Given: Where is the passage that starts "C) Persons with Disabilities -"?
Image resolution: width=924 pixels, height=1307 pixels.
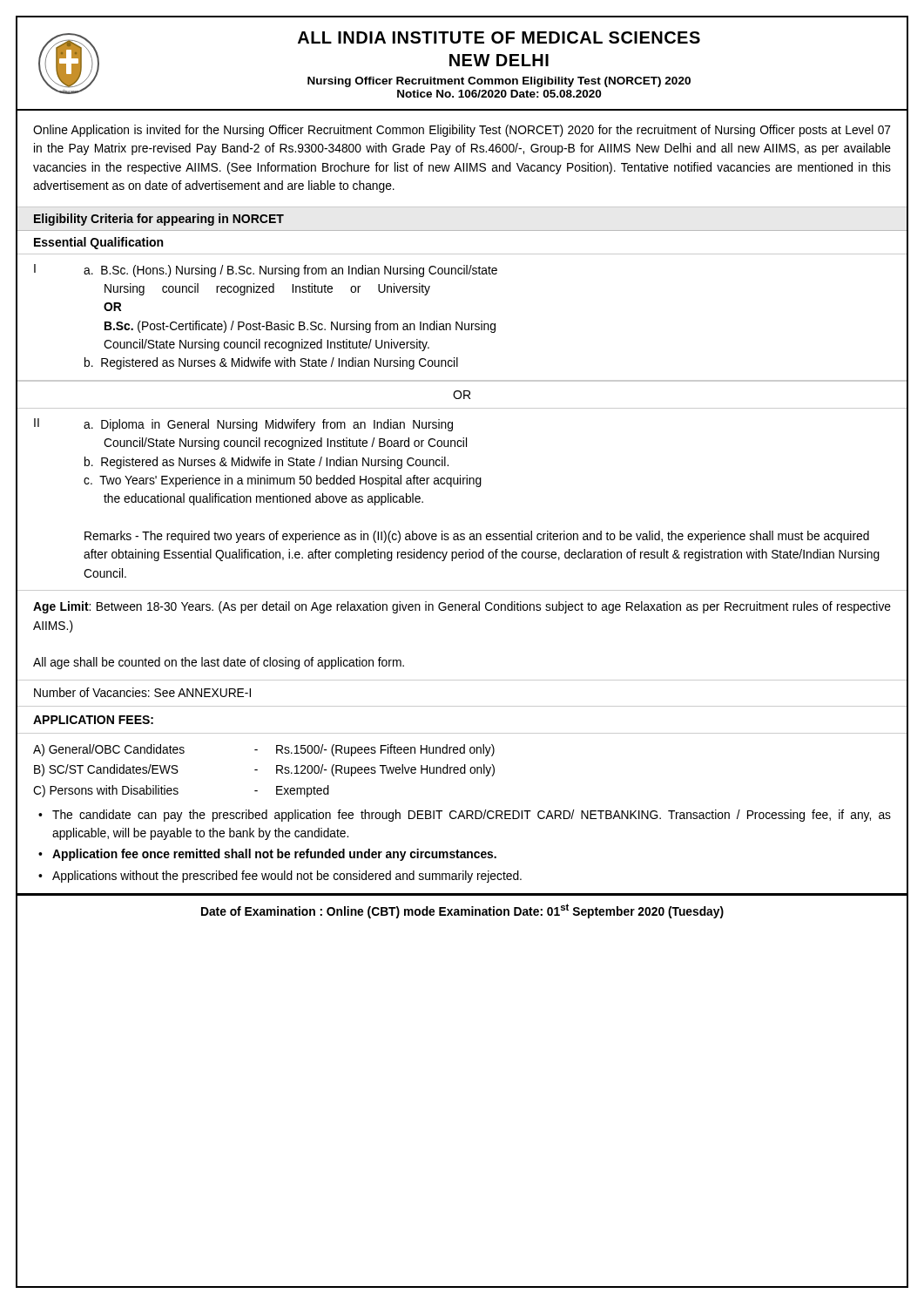Looking at the screenshot, I should [x=181, y=792].
